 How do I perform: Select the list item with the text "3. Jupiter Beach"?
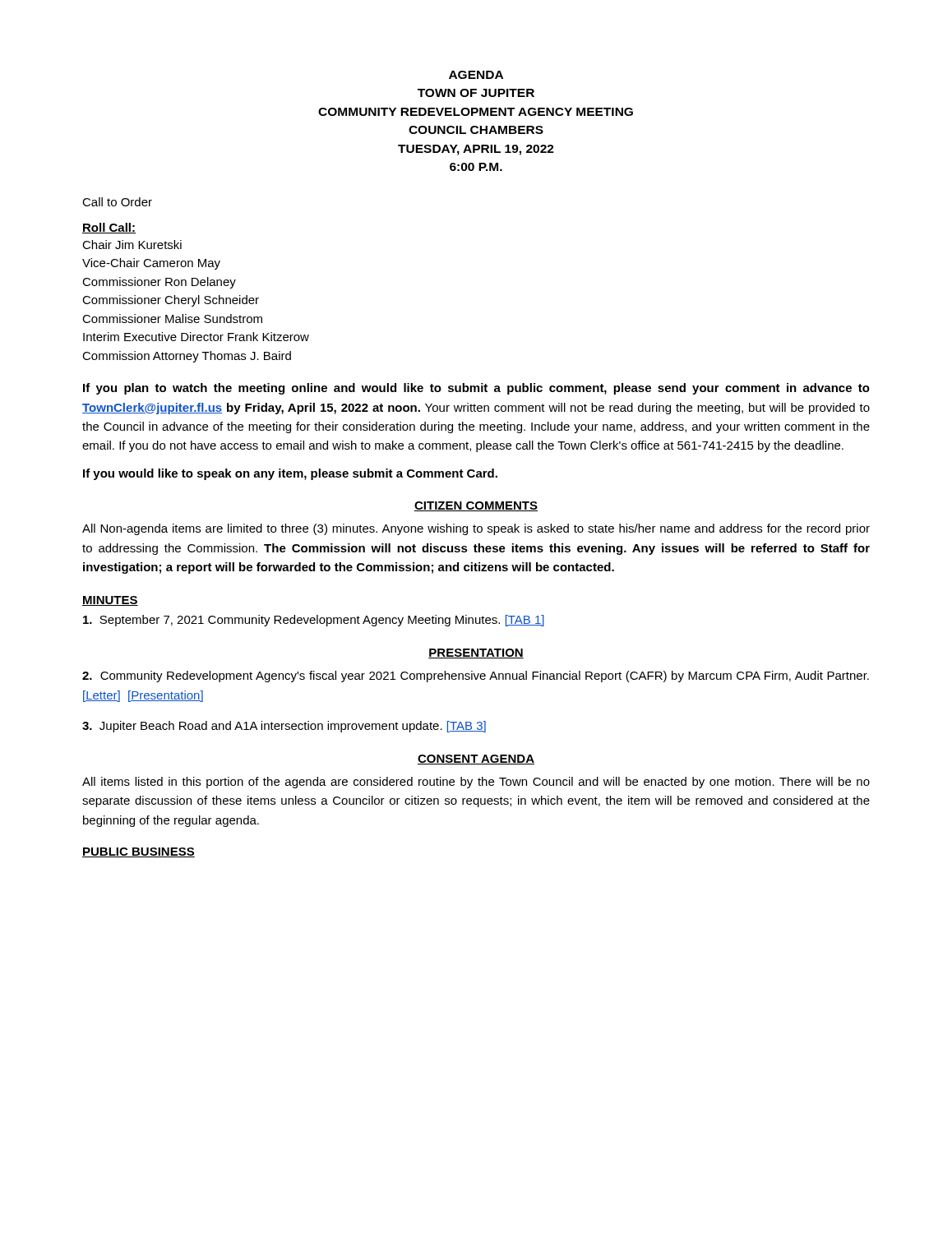tap(284, 725)
